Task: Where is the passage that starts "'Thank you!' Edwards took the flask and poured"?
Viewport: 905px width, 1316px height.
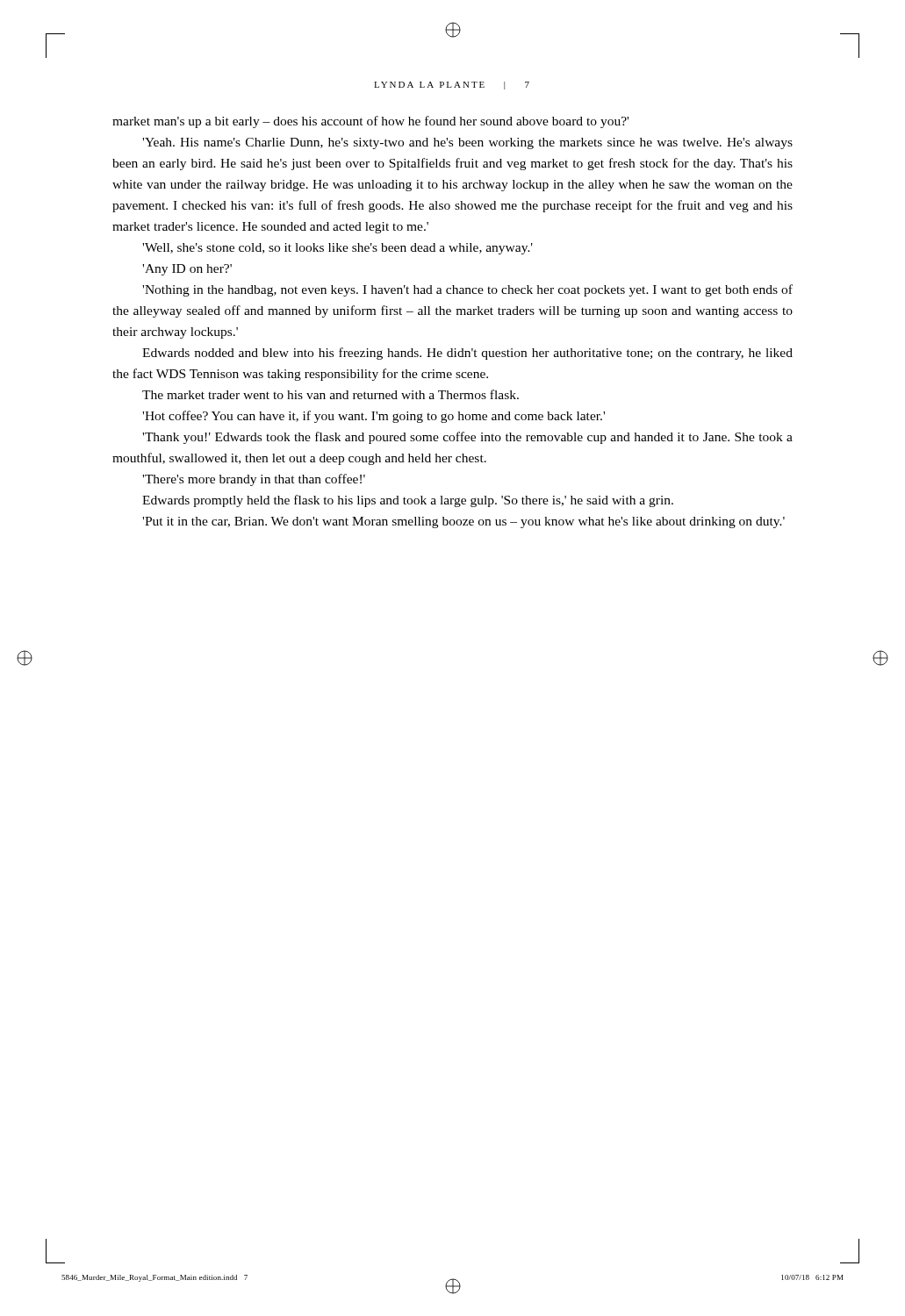Action: (452, 448)
